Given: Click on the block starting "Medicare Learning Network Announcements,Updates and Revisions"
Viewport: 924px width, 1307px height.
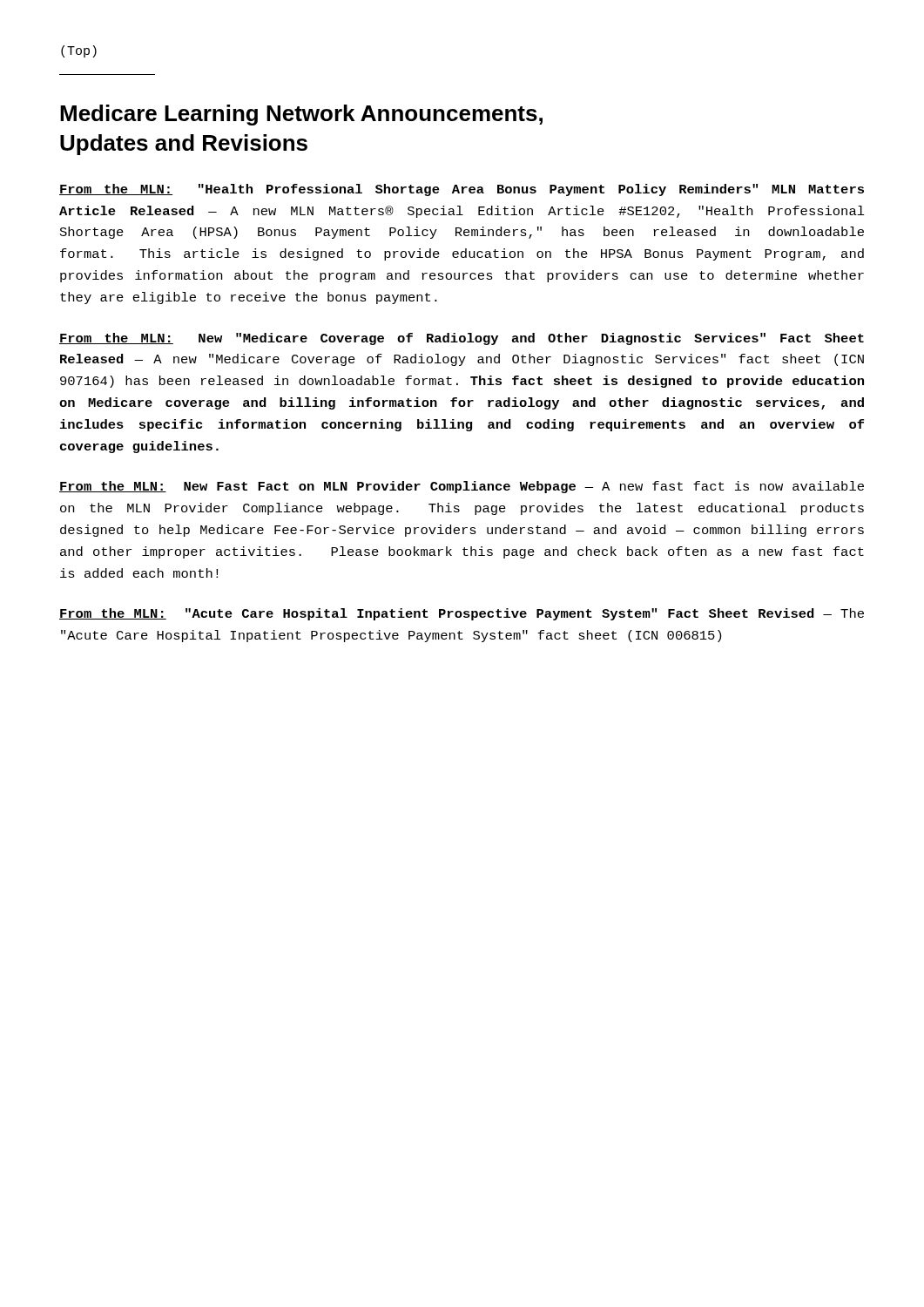Looking at the screenshot, I should pos(302,128).
